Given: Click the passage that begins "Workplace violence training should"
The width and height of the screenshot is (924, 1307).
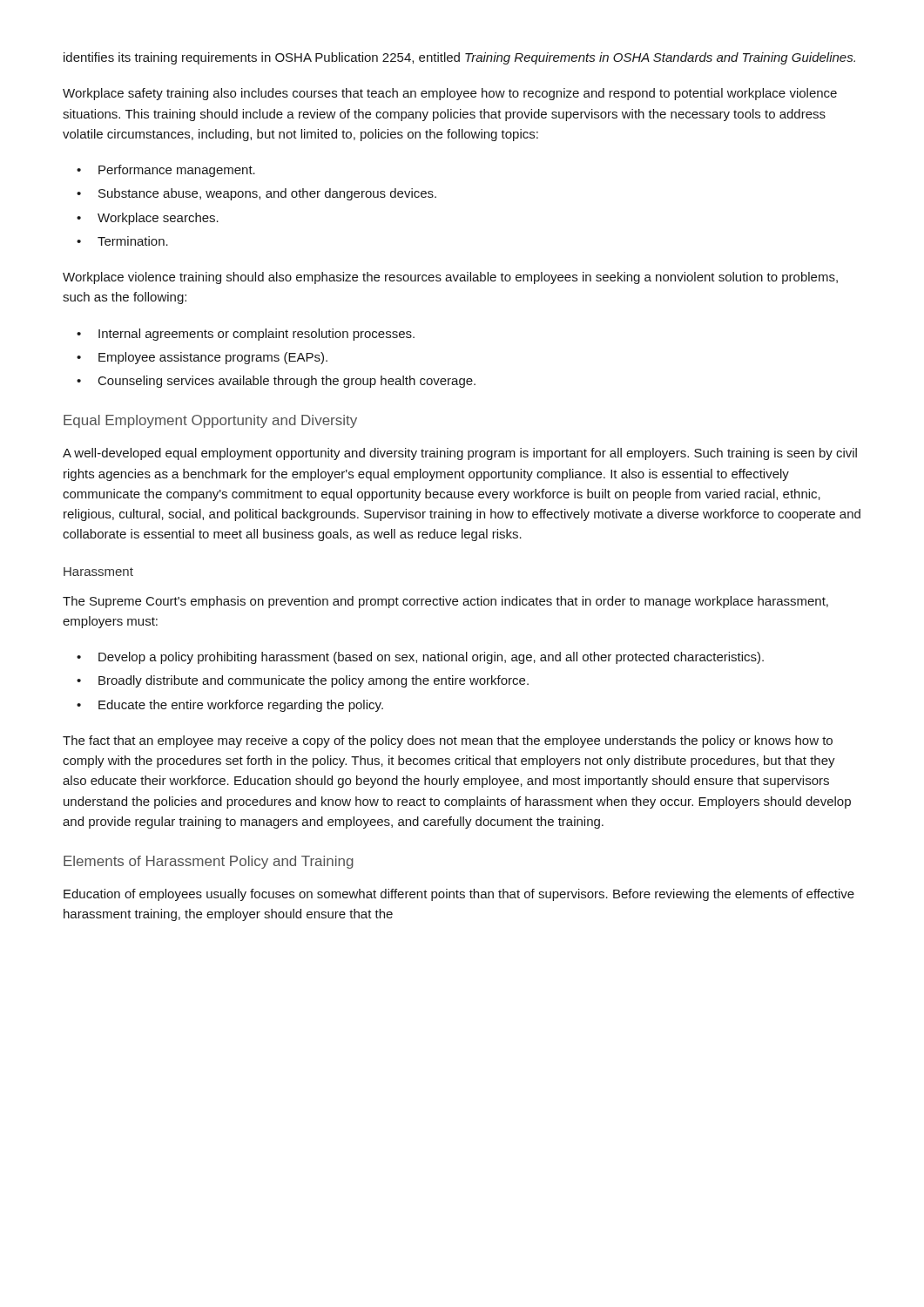Looking at the screenshot, I should (x=451, y=287).
